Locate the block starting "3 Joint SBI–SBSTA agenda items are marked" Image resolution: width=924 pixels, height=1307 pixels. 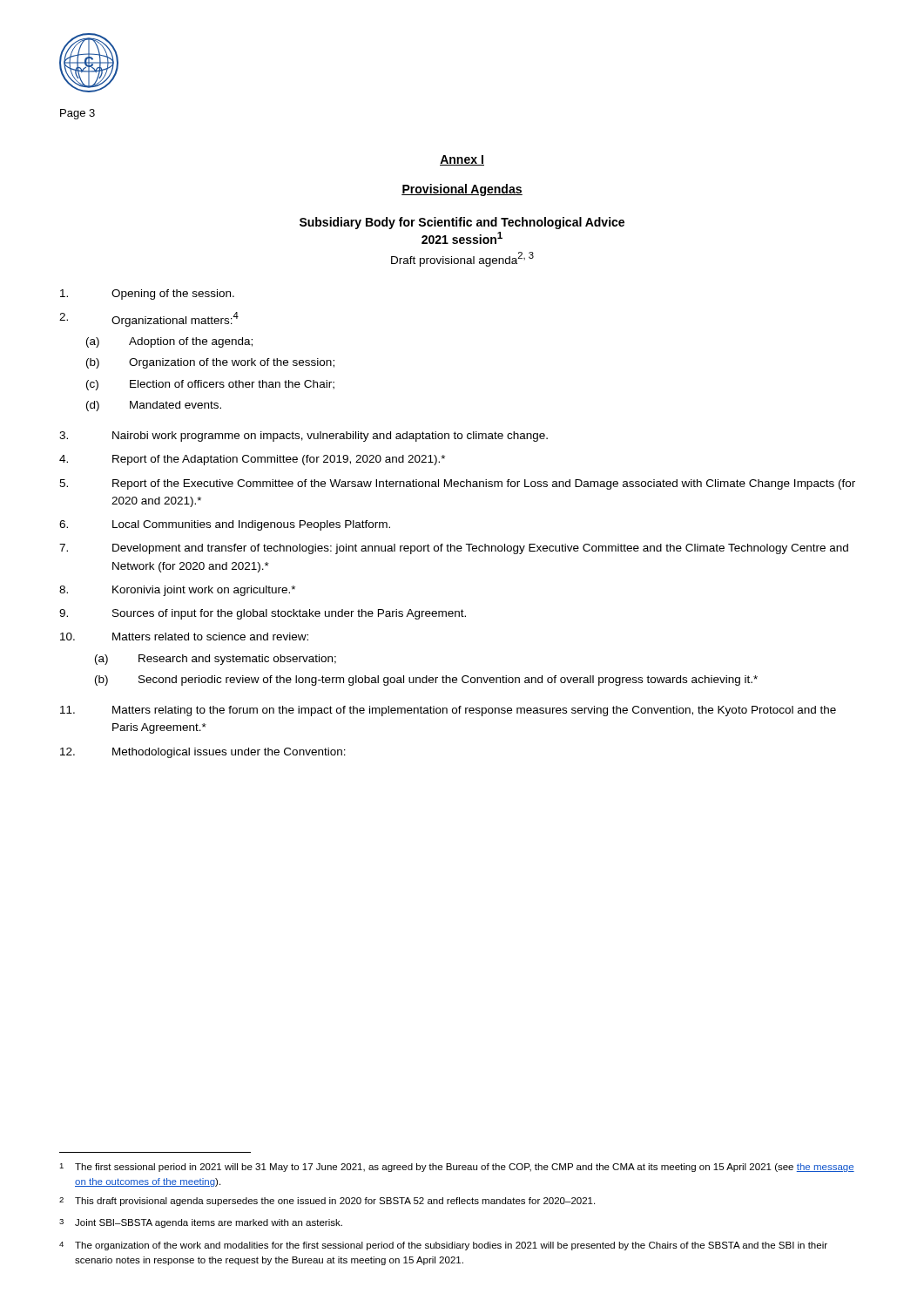point(201,1223)
